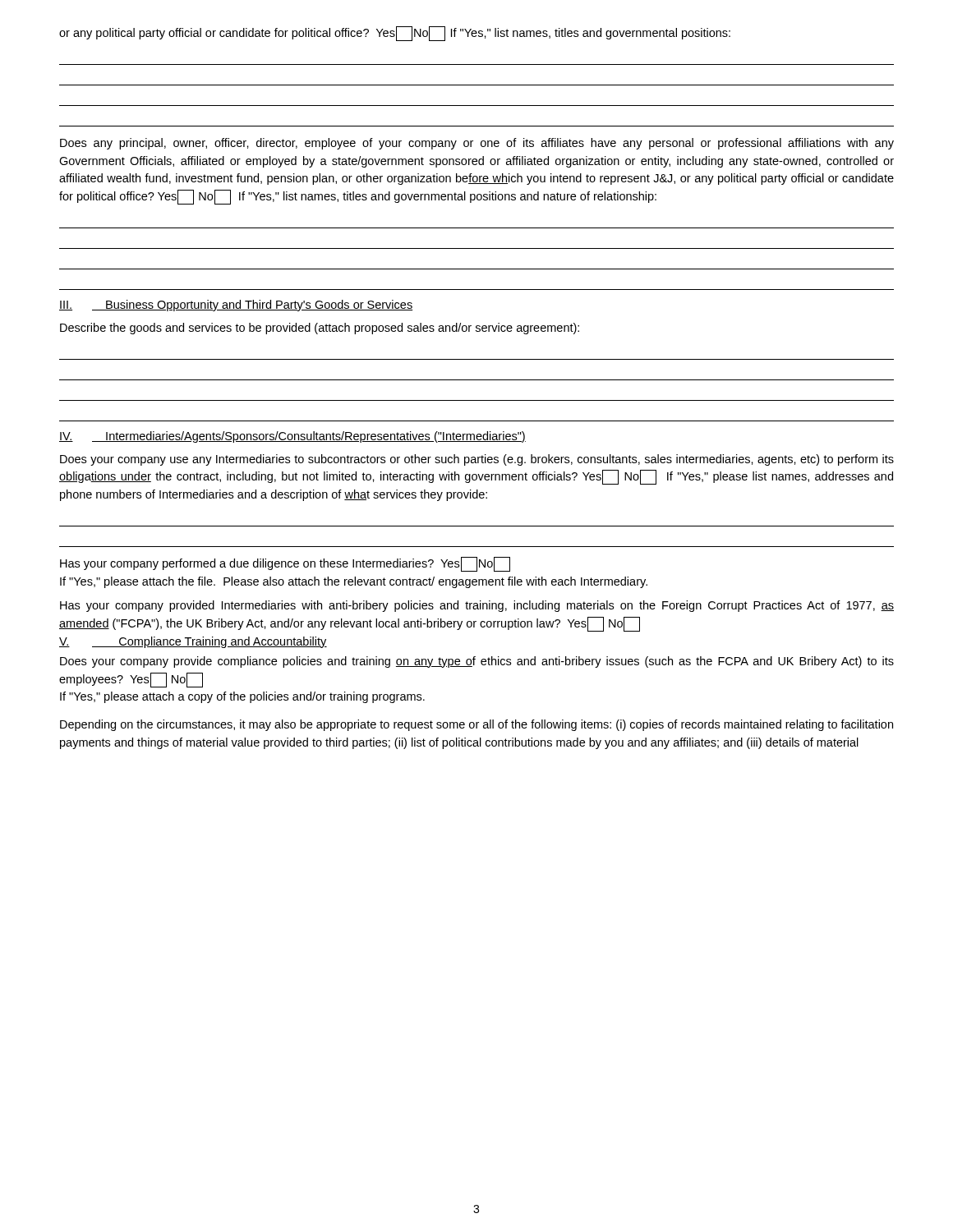Point to the region starting "Does your company provide"

pyautogui.click(x=477, y=662)
